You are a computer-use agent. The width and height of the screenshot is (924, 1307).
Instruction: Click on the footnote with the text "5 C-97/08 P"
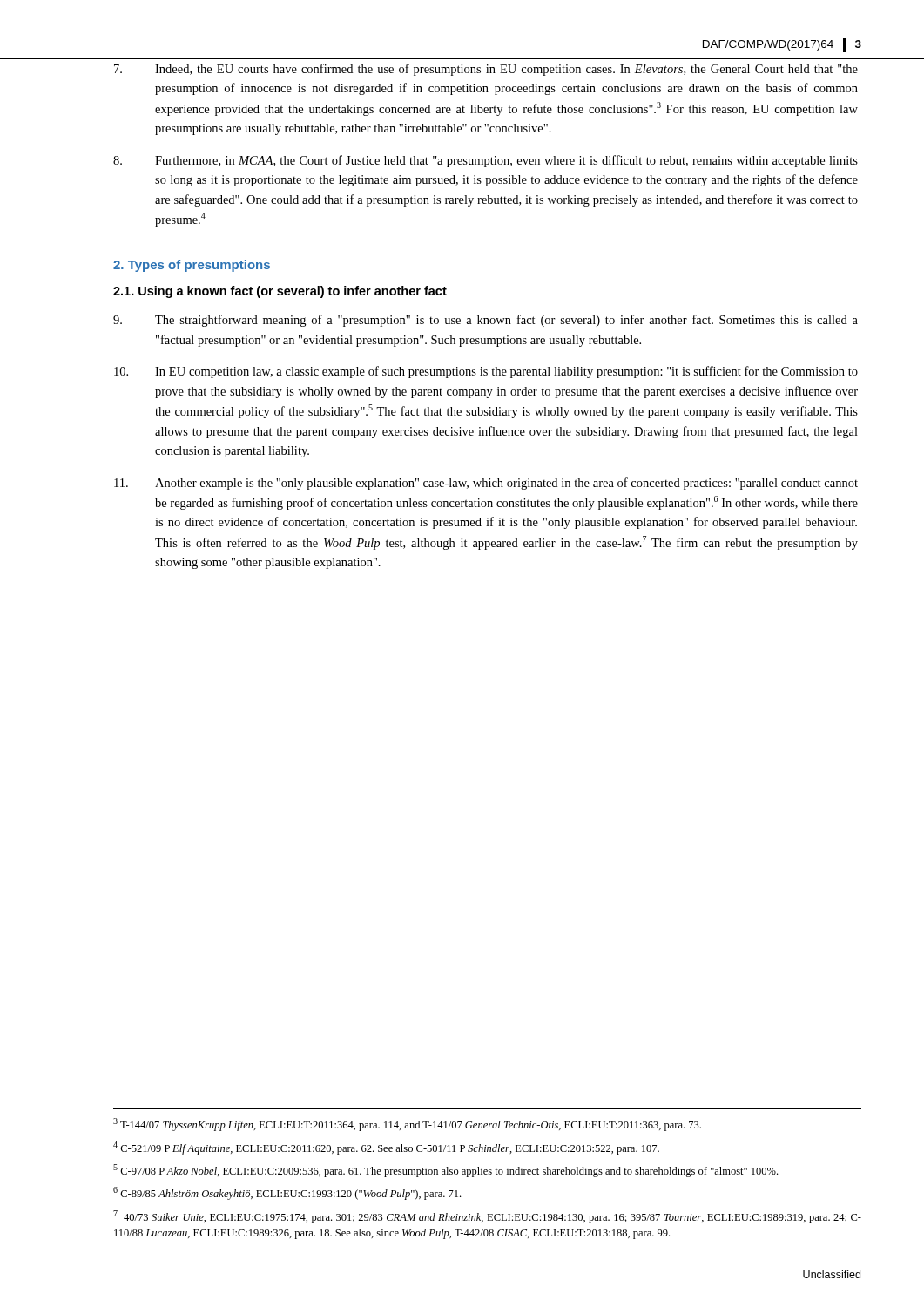pyautogui.click(x=446, y=1170)
